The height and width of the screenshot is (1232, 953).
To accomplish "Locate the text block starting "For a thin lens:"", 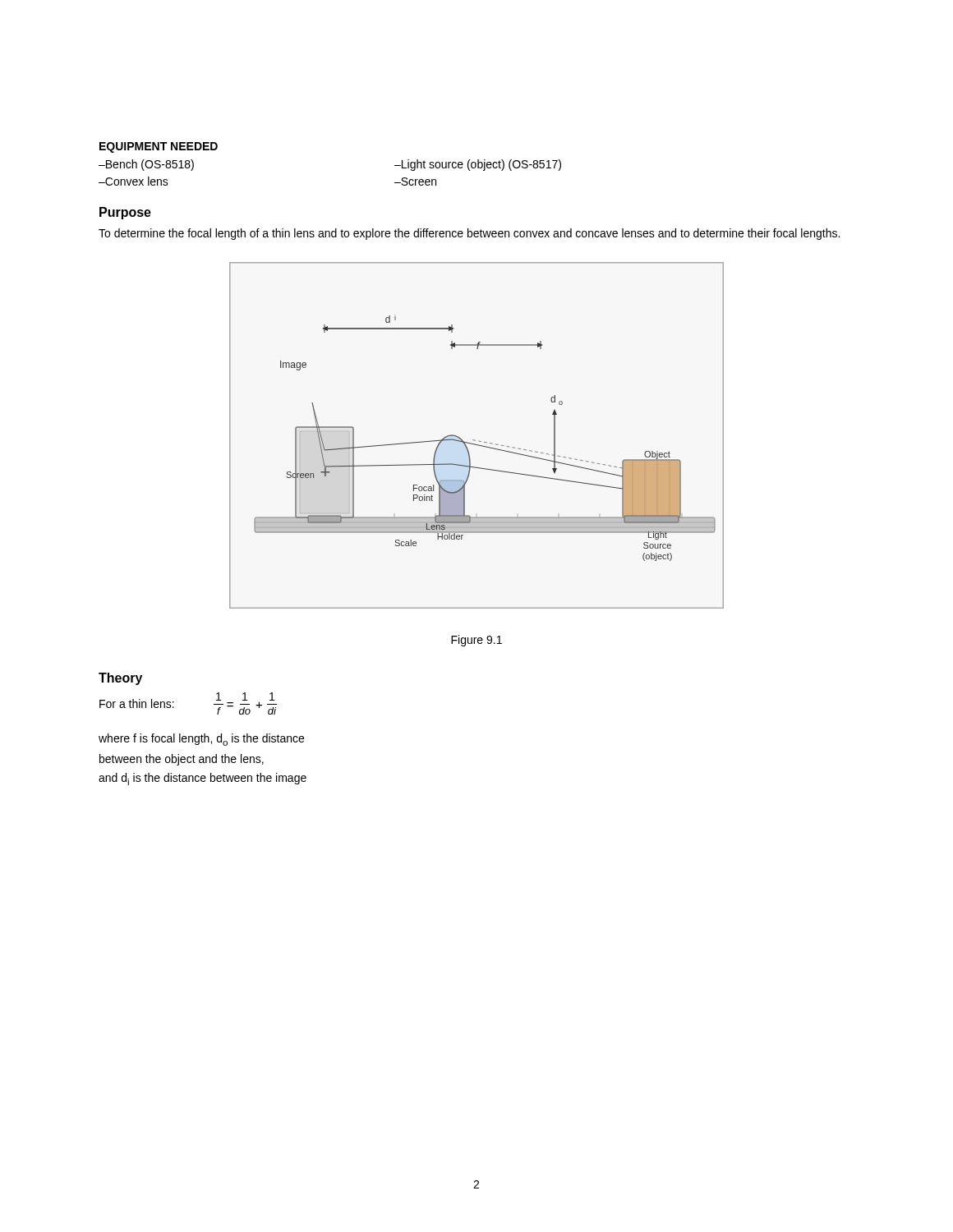I will click(x=137, y=704).
